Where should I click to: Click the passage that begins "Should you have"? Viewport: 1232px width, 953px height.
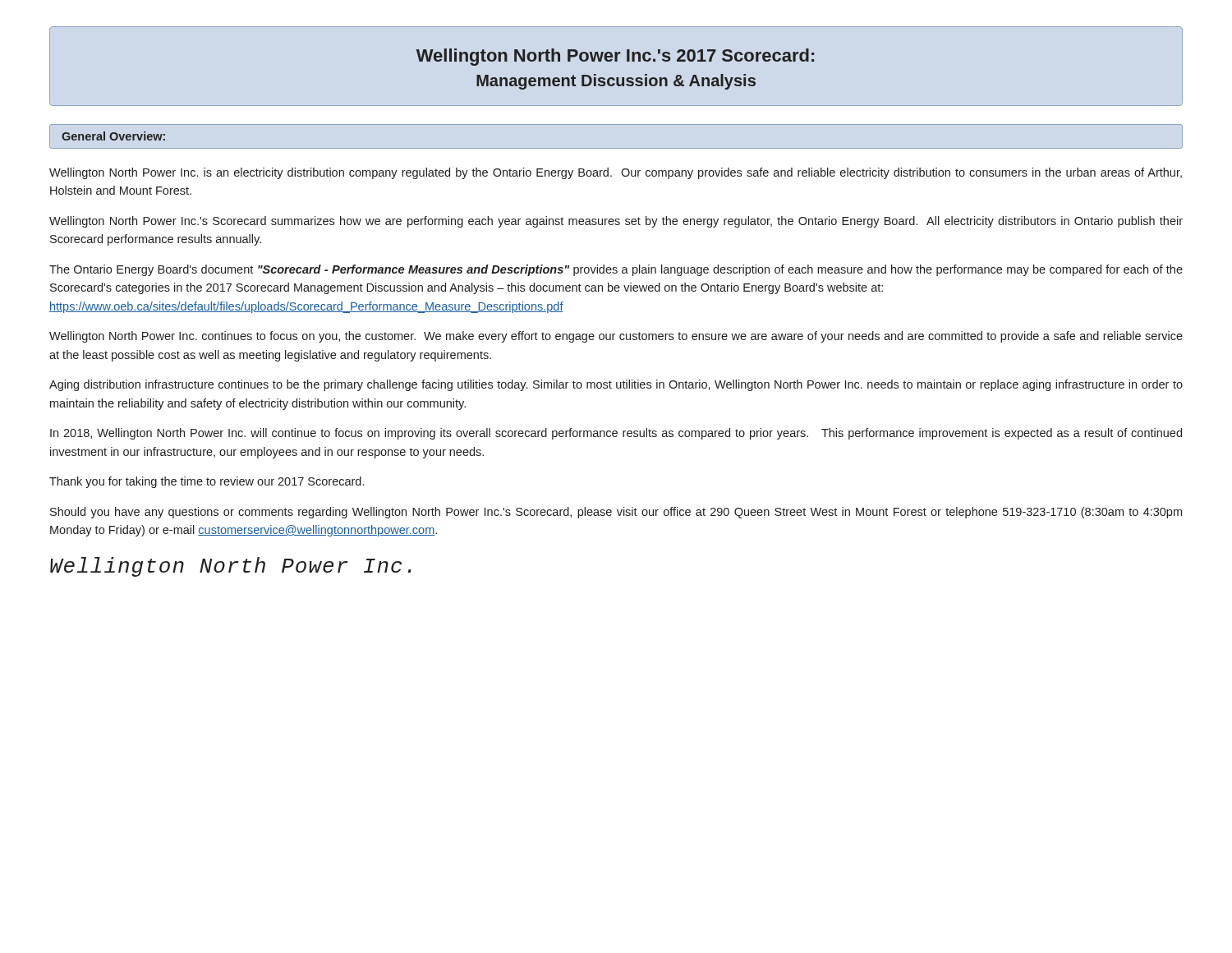[x=616, y=521]
